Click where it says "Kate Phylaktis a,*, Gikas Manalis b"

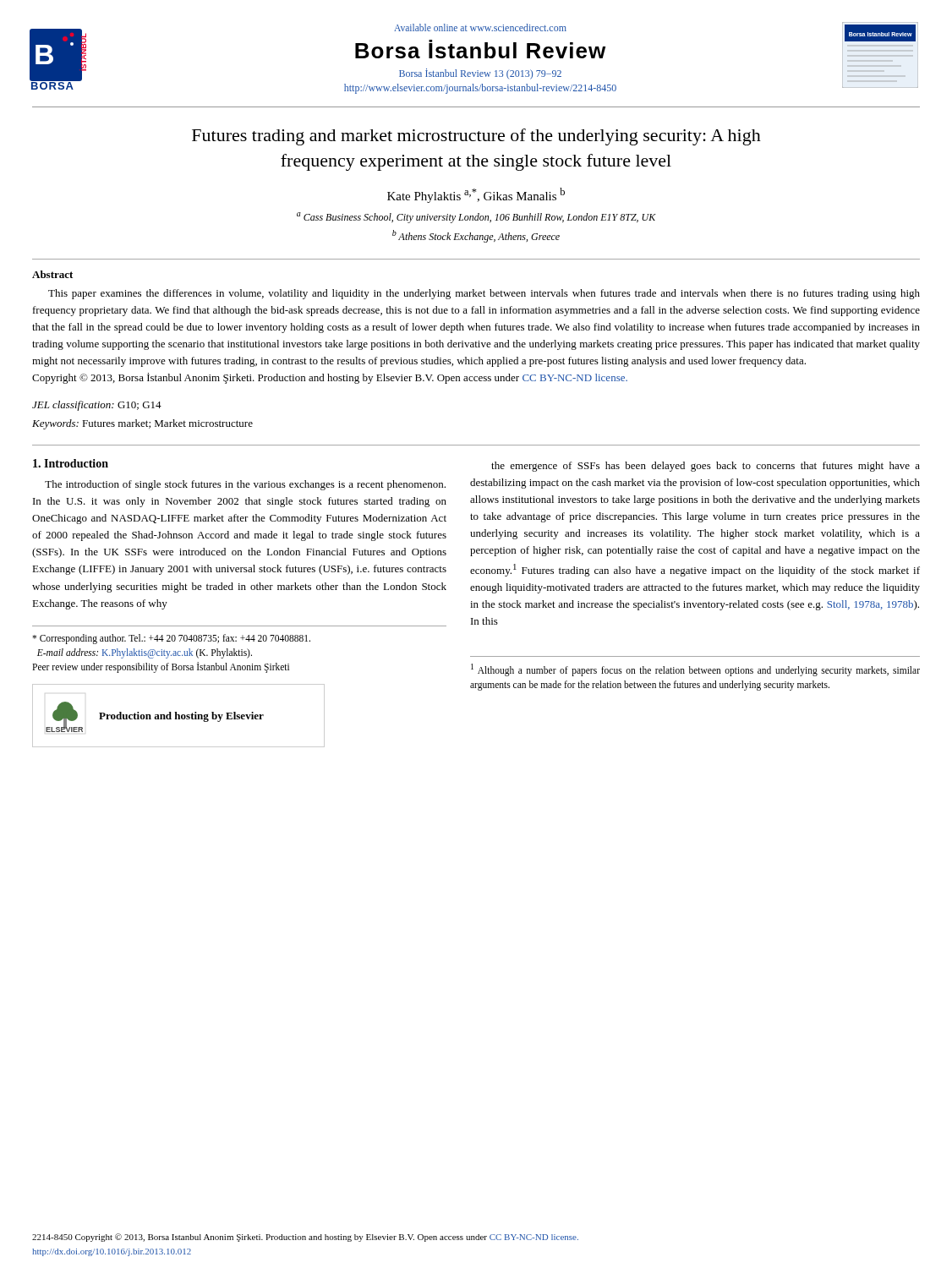point(476,195)
